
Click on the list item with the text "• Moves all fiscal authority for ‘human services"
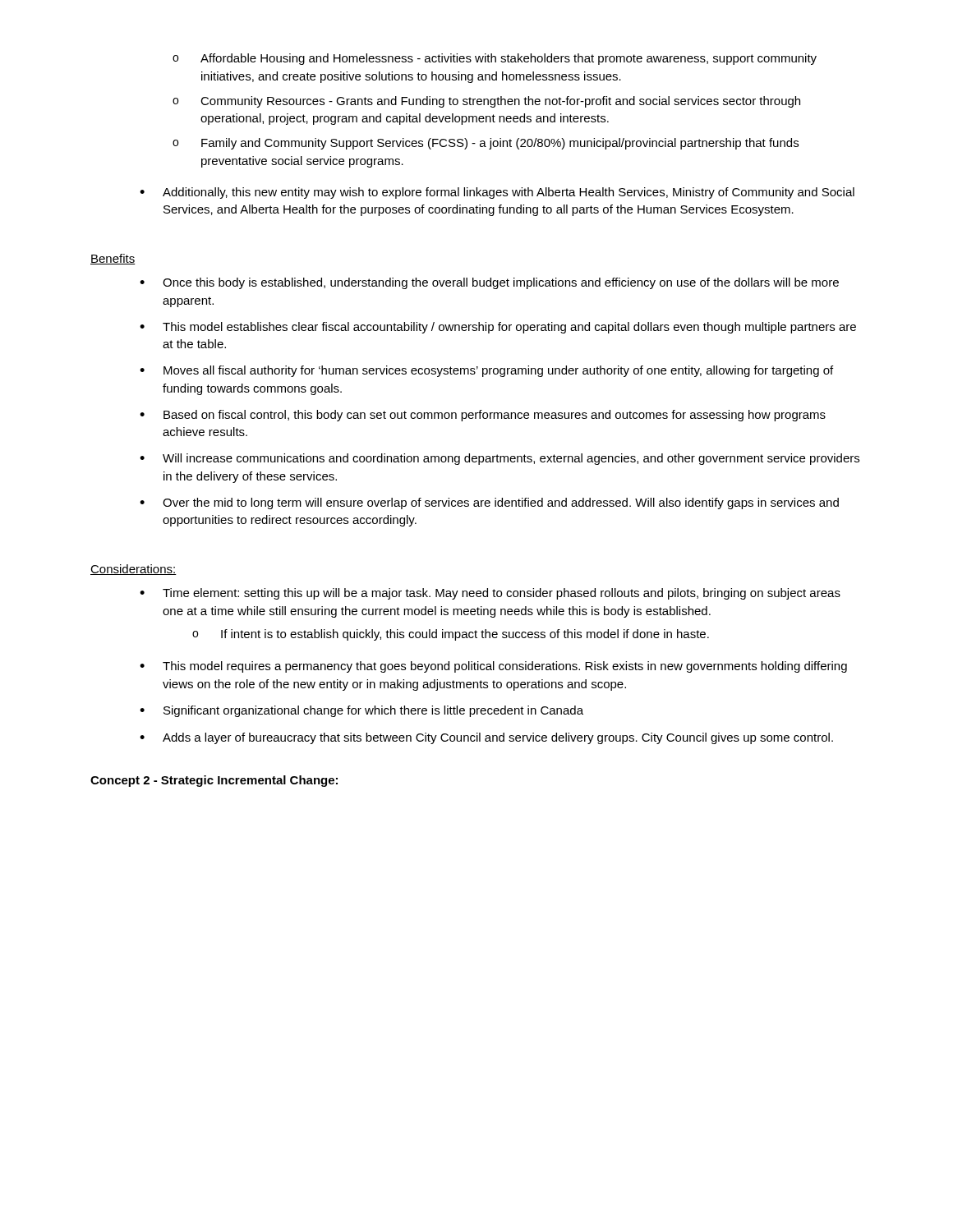501,379
